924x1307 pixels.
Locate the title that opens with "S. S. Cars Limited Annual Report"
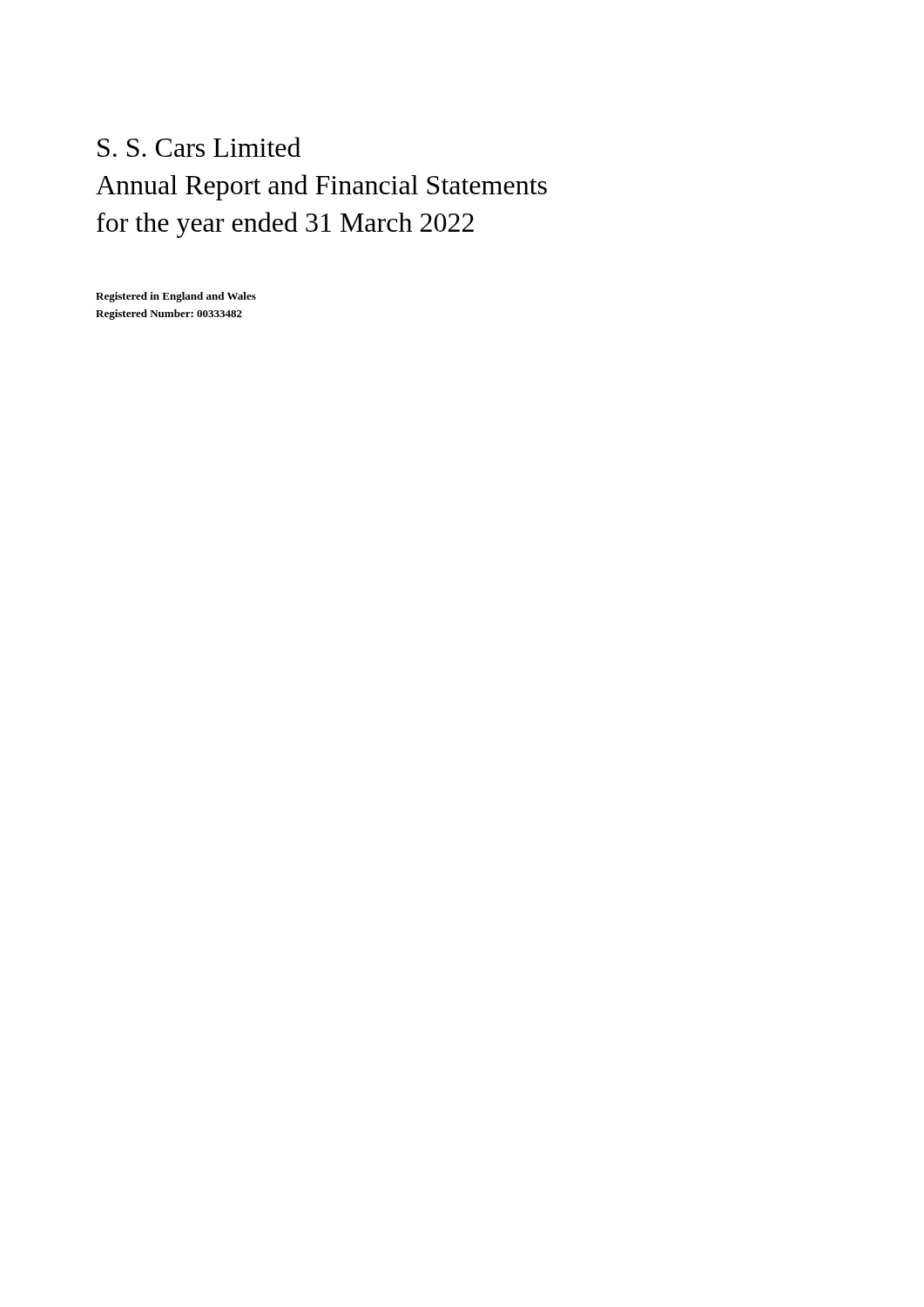pos(322,185)
